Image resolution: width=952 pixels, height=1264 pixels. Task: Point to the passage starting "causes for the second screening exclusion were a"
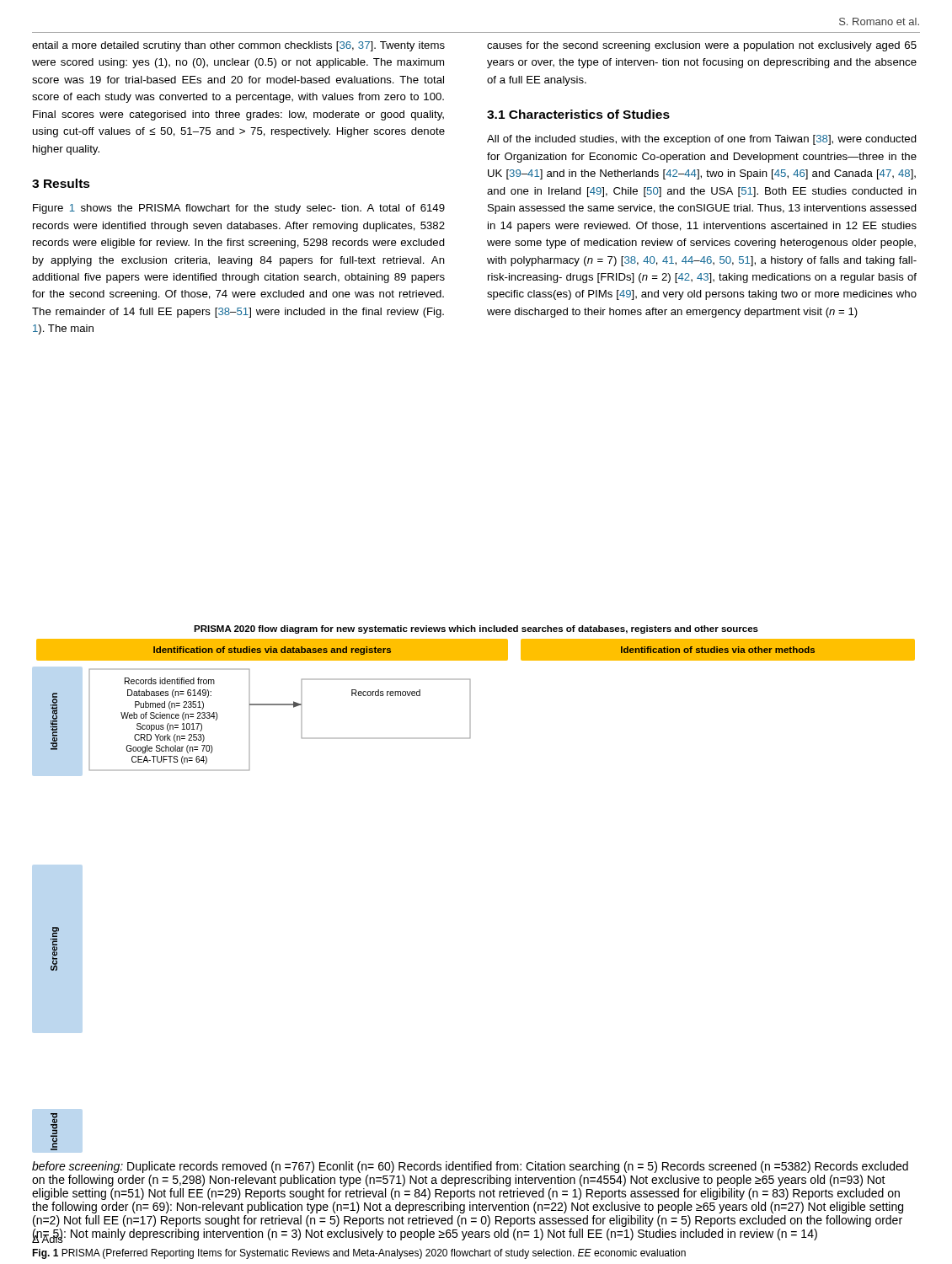tap(702, 63)
